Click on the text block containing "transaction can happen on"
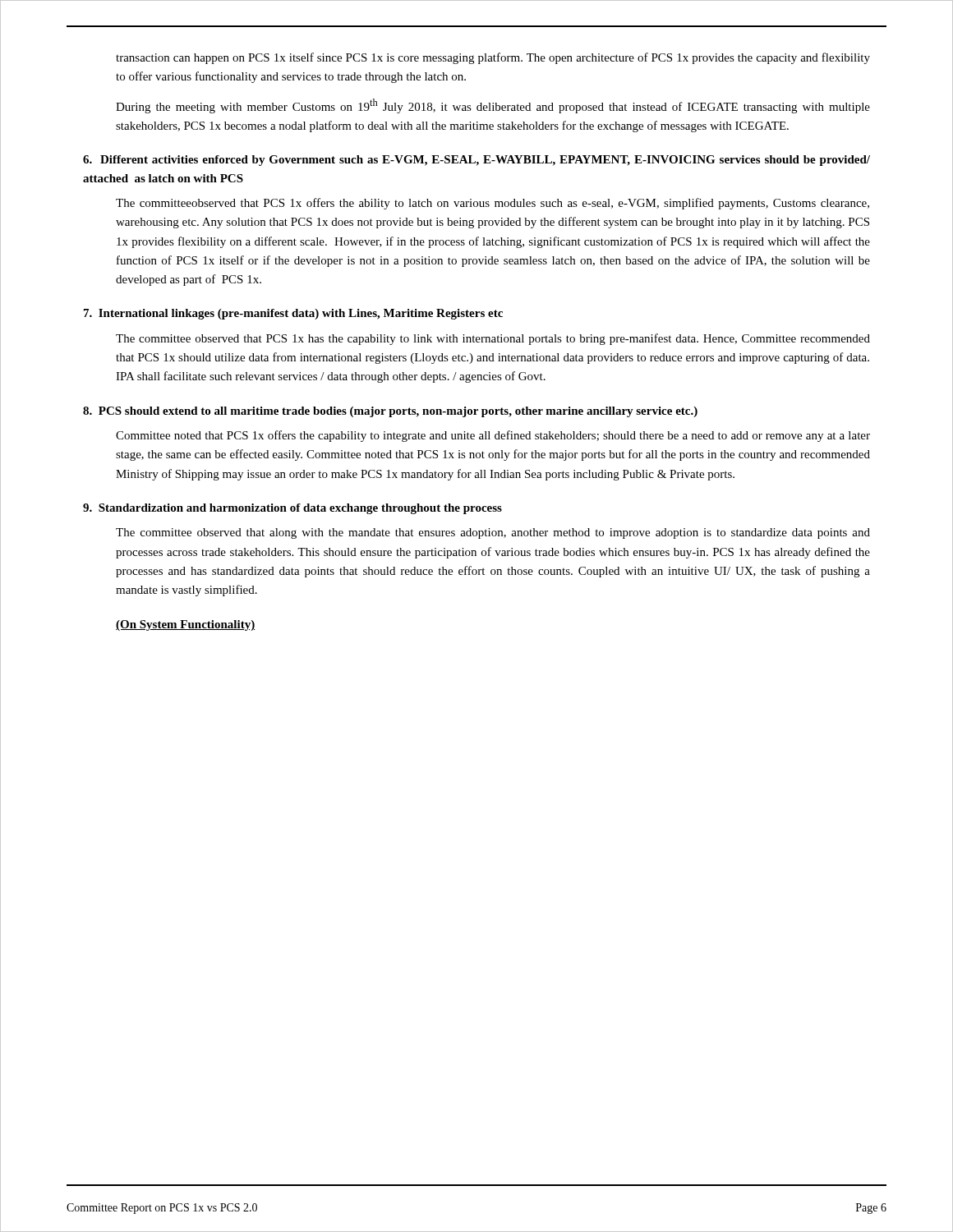 493,67
